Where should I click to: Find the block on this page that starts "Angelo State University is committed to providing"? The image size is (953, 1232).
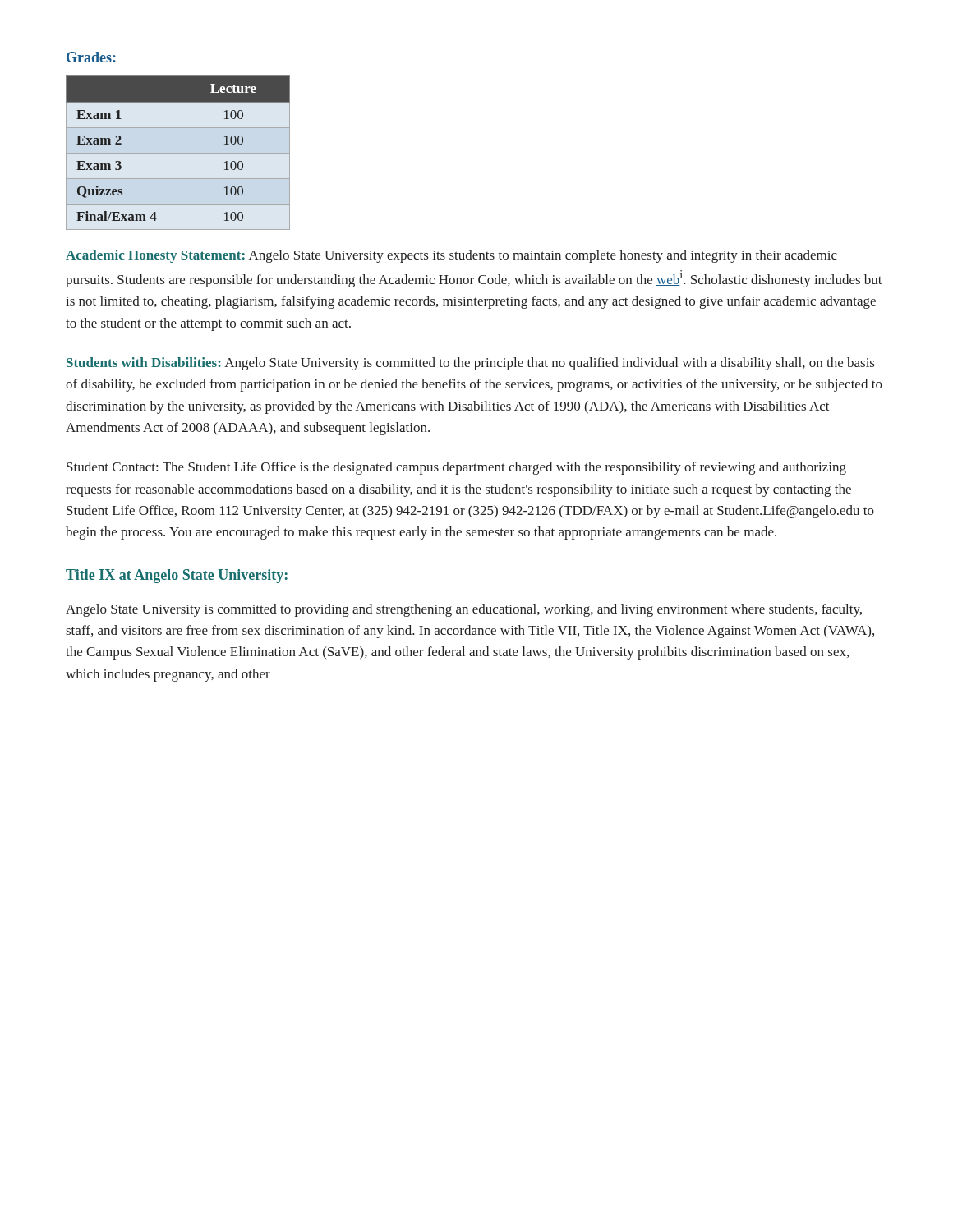click(x=470, y=641)
